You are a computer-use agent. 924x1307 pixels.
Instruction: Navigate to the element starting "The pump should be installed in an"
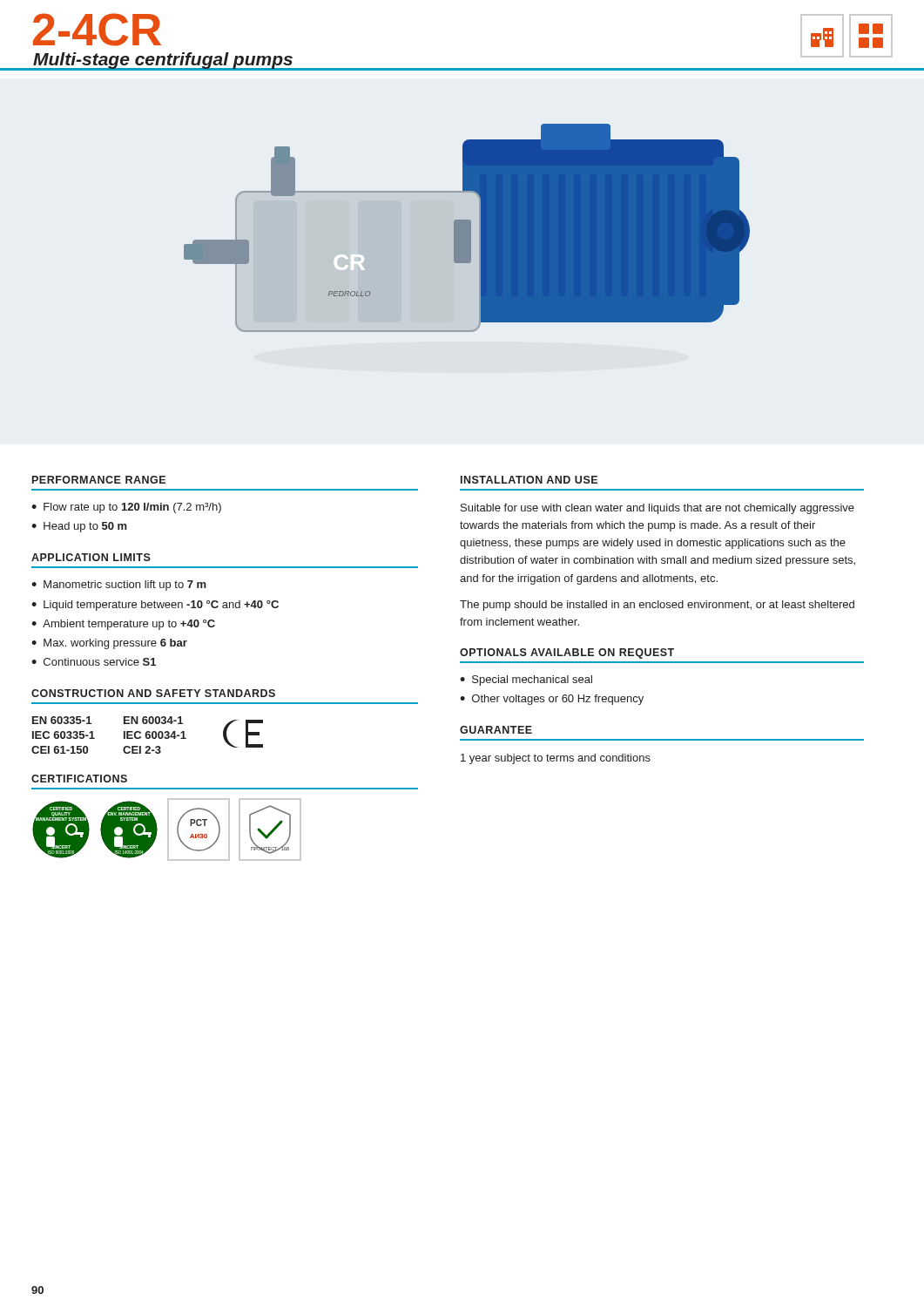point(657,613)
